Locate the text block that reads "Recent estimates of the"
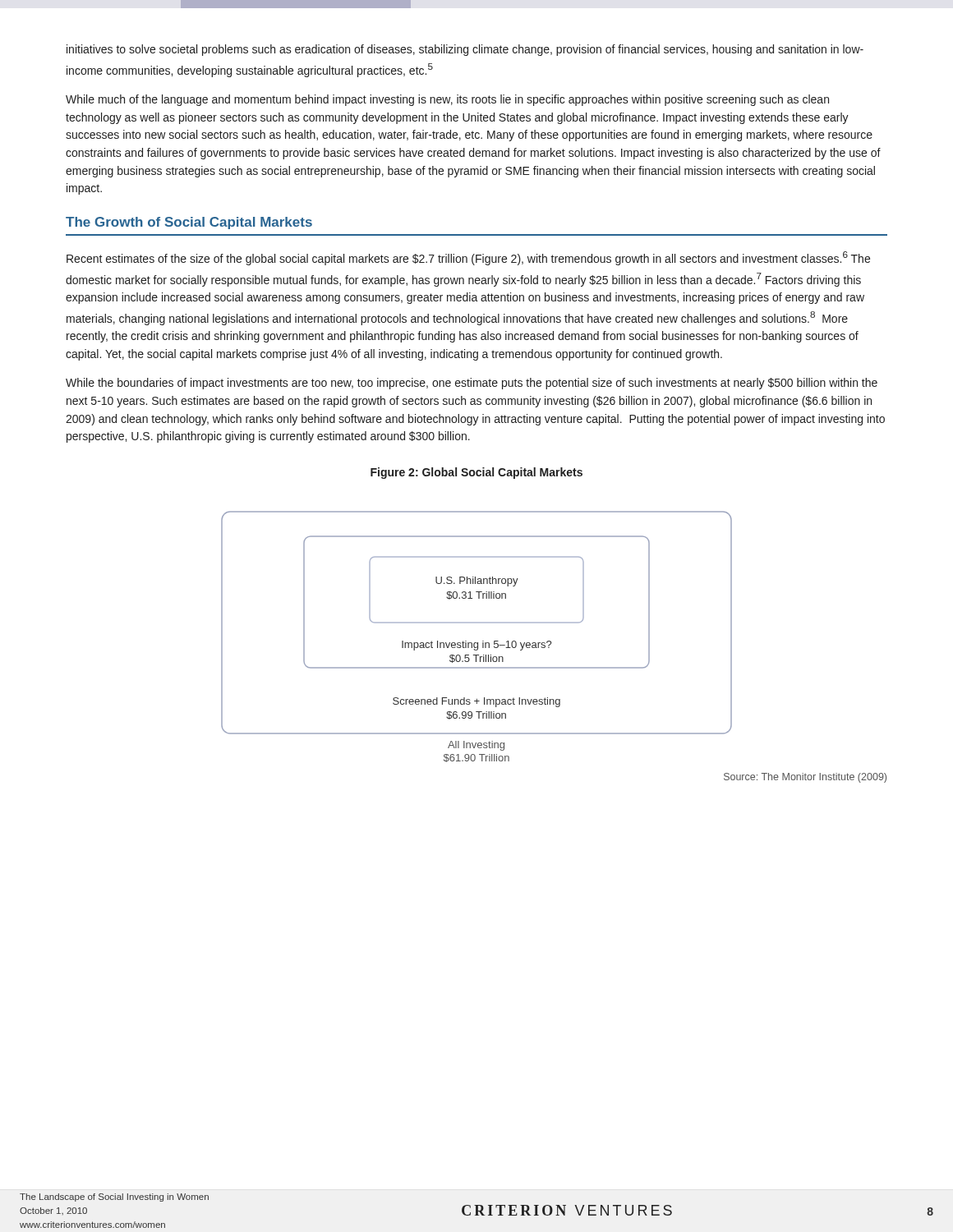This screenshot has height=1232, width=953. pyautogui.click(x=468, y=305)
